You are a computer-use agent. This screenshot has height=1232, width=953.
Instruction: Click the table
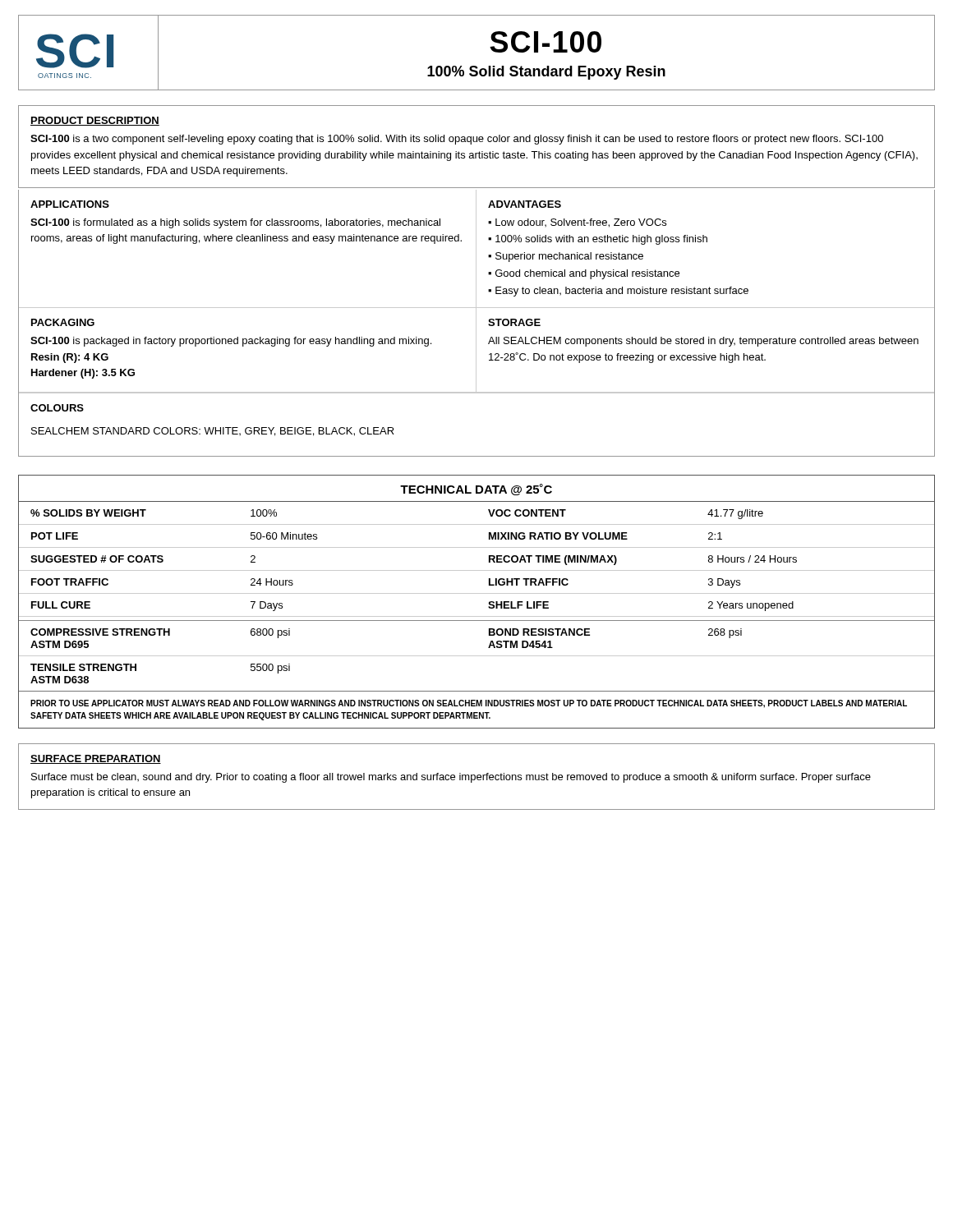476,602
